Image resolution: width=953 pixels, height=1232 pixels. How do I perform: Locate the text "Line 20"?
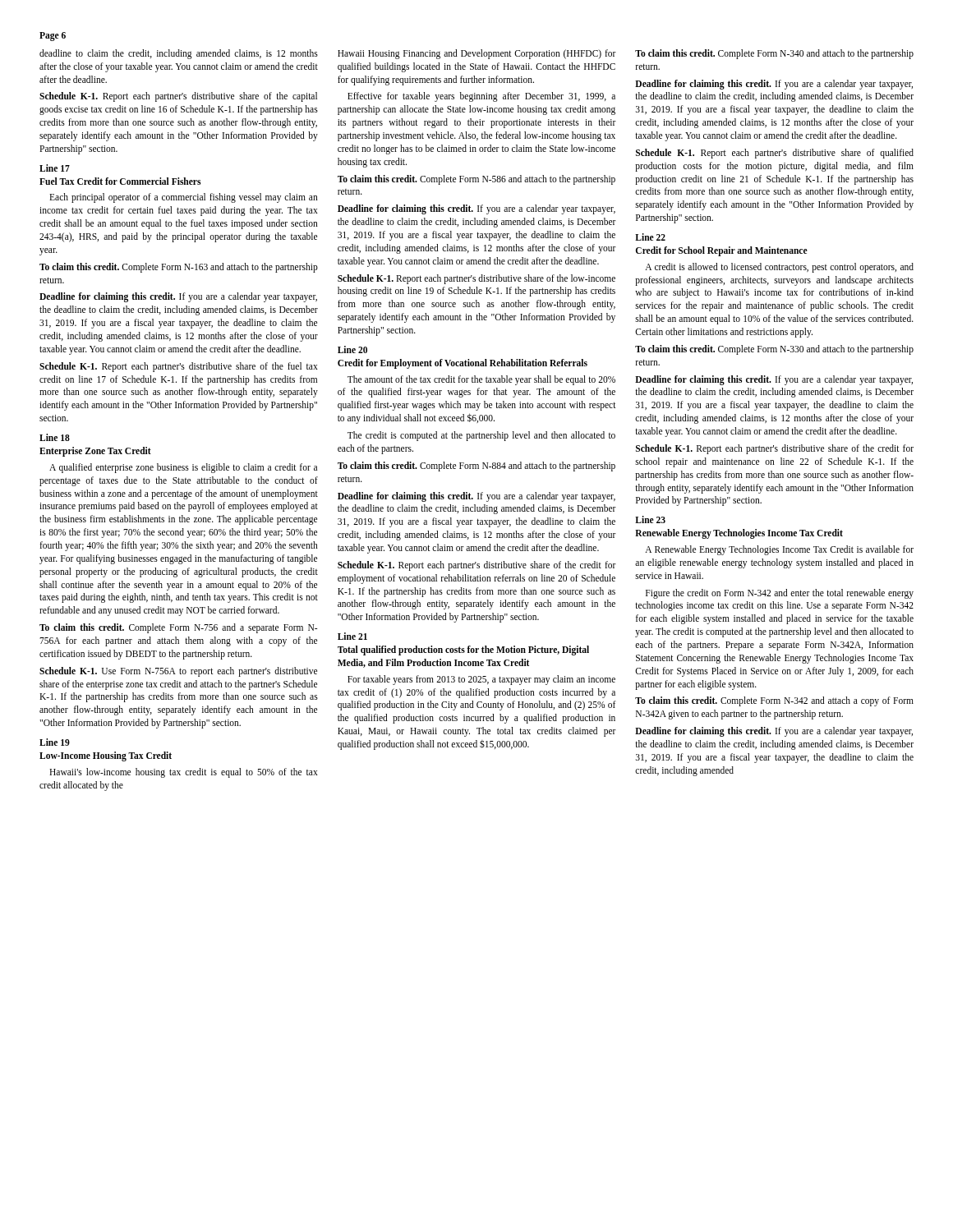352,350
